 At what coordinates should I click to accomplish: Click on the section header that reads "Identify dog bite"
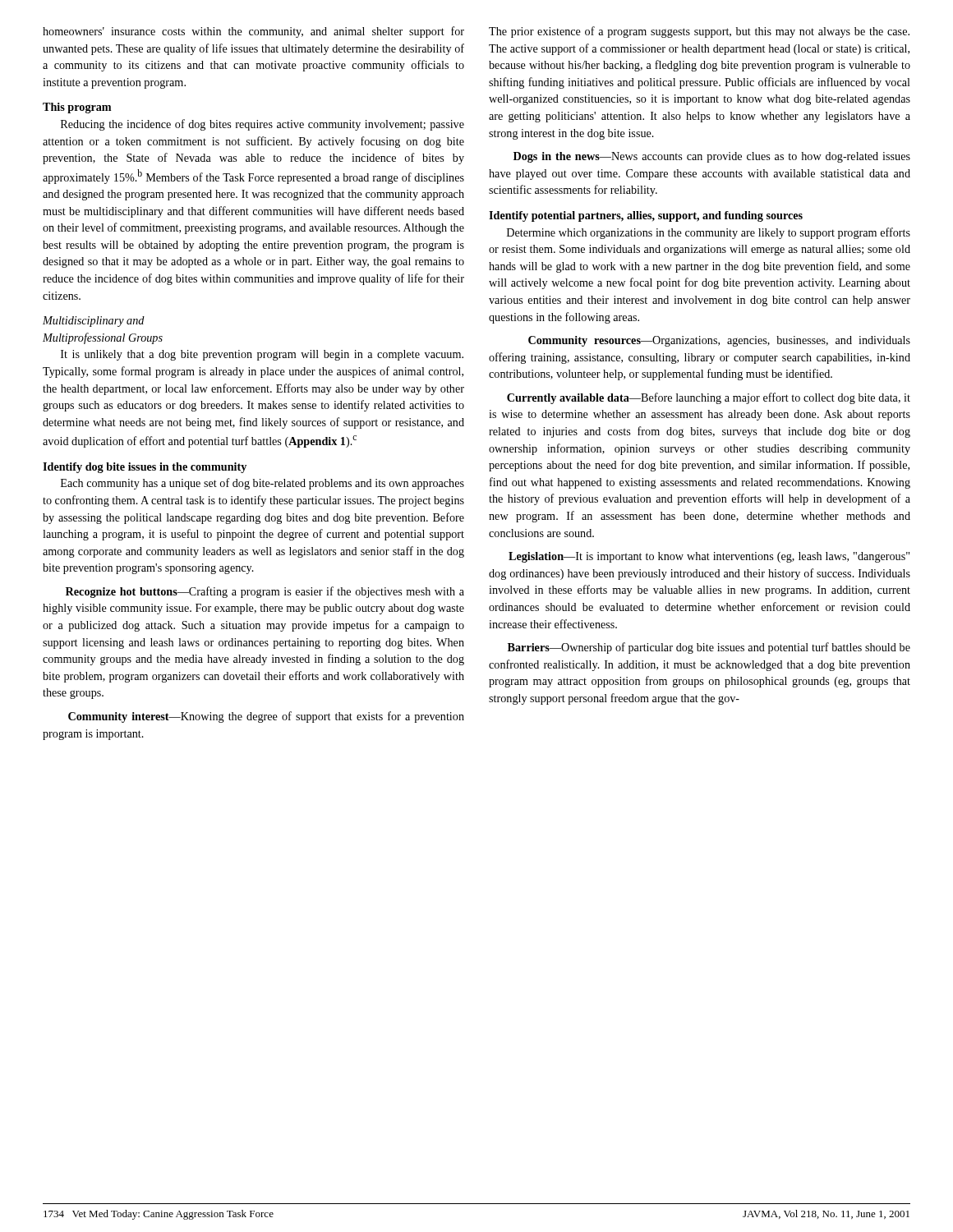pyautogui.click(x=253, y=466)
